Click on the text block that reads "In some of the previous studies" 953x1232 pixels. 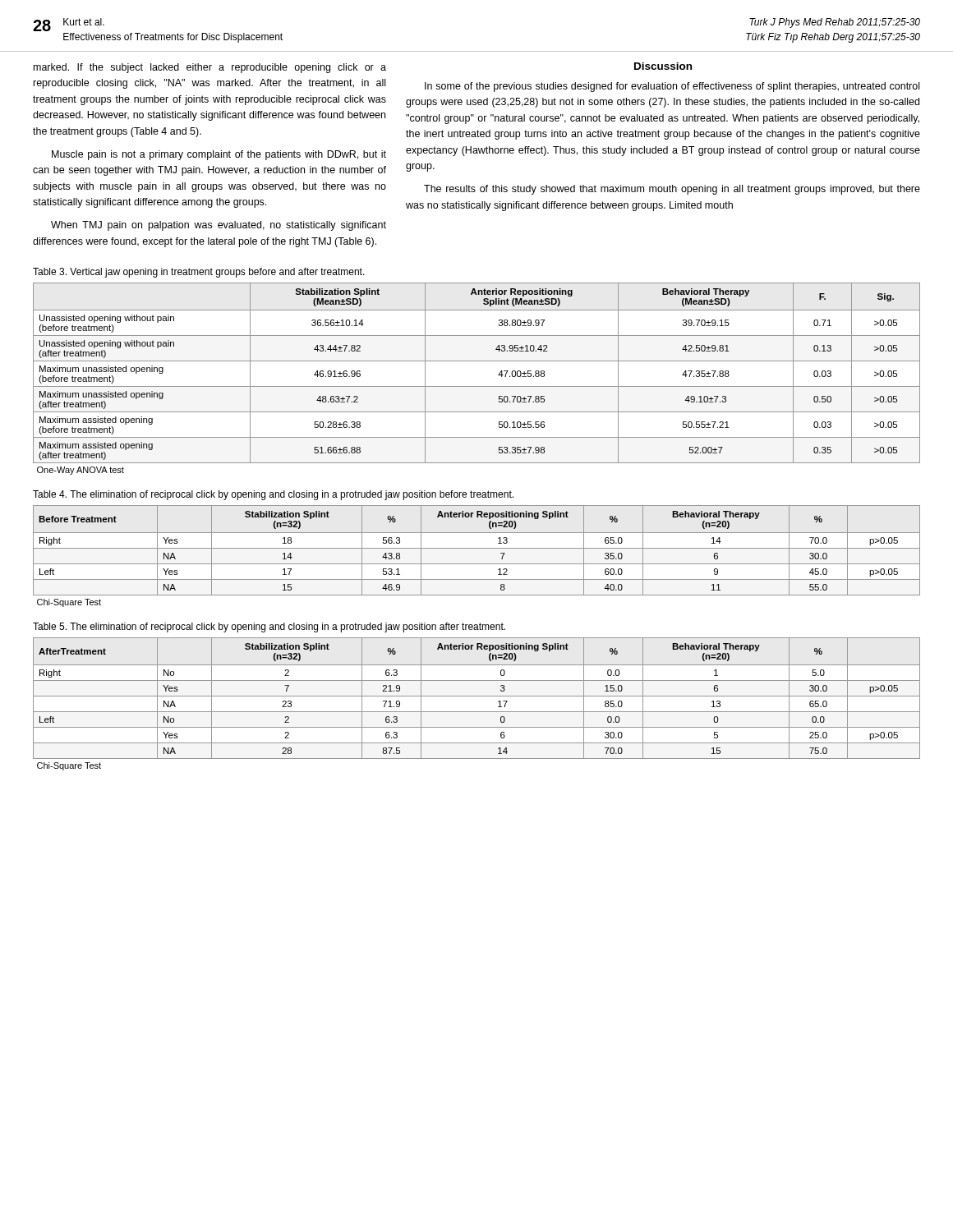pos(663,126)
